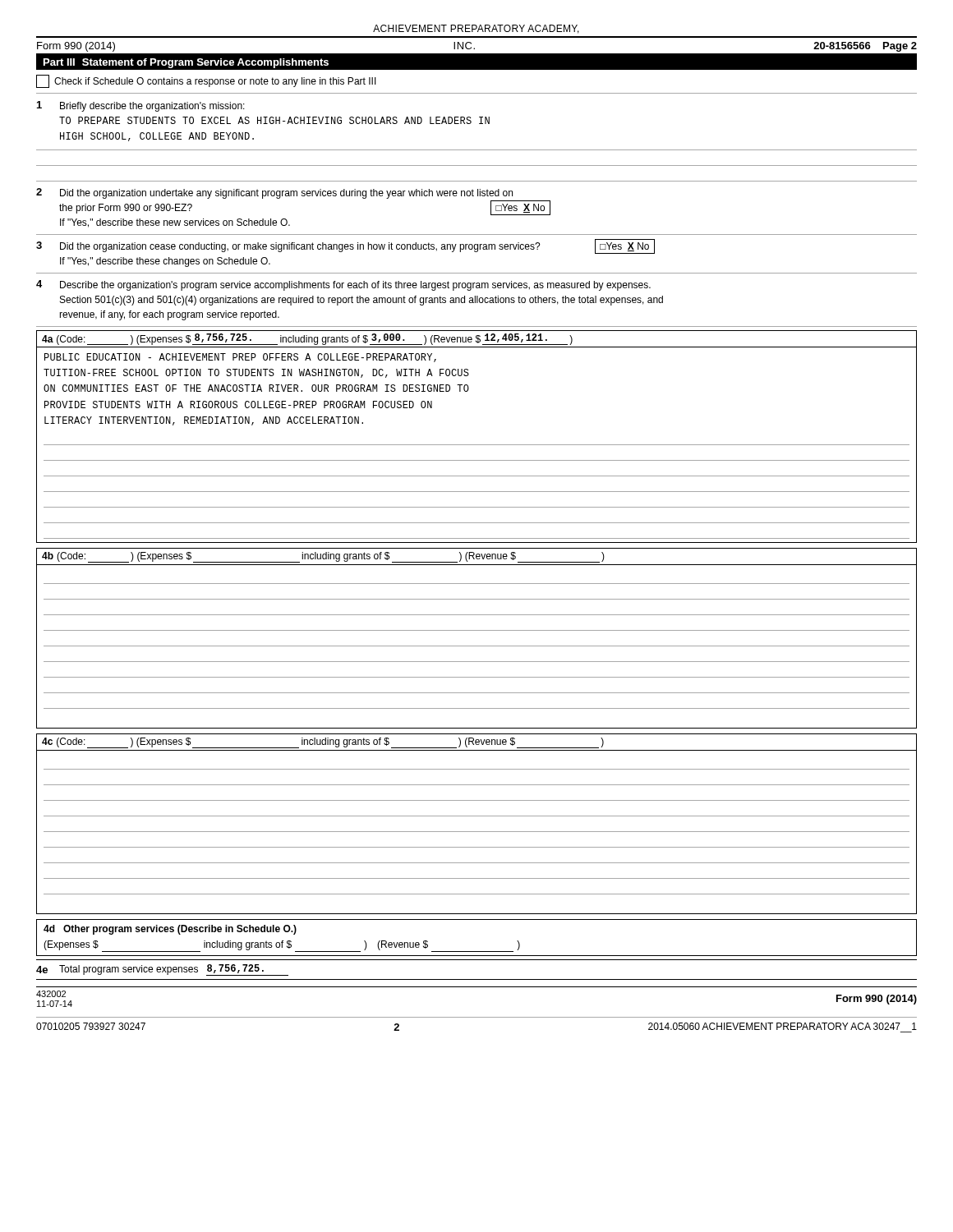Image resolution: width=953 pixels, height=1232 pixels.
Task: Point to the text block starting "3 Did the organization"
Action: 476,254
